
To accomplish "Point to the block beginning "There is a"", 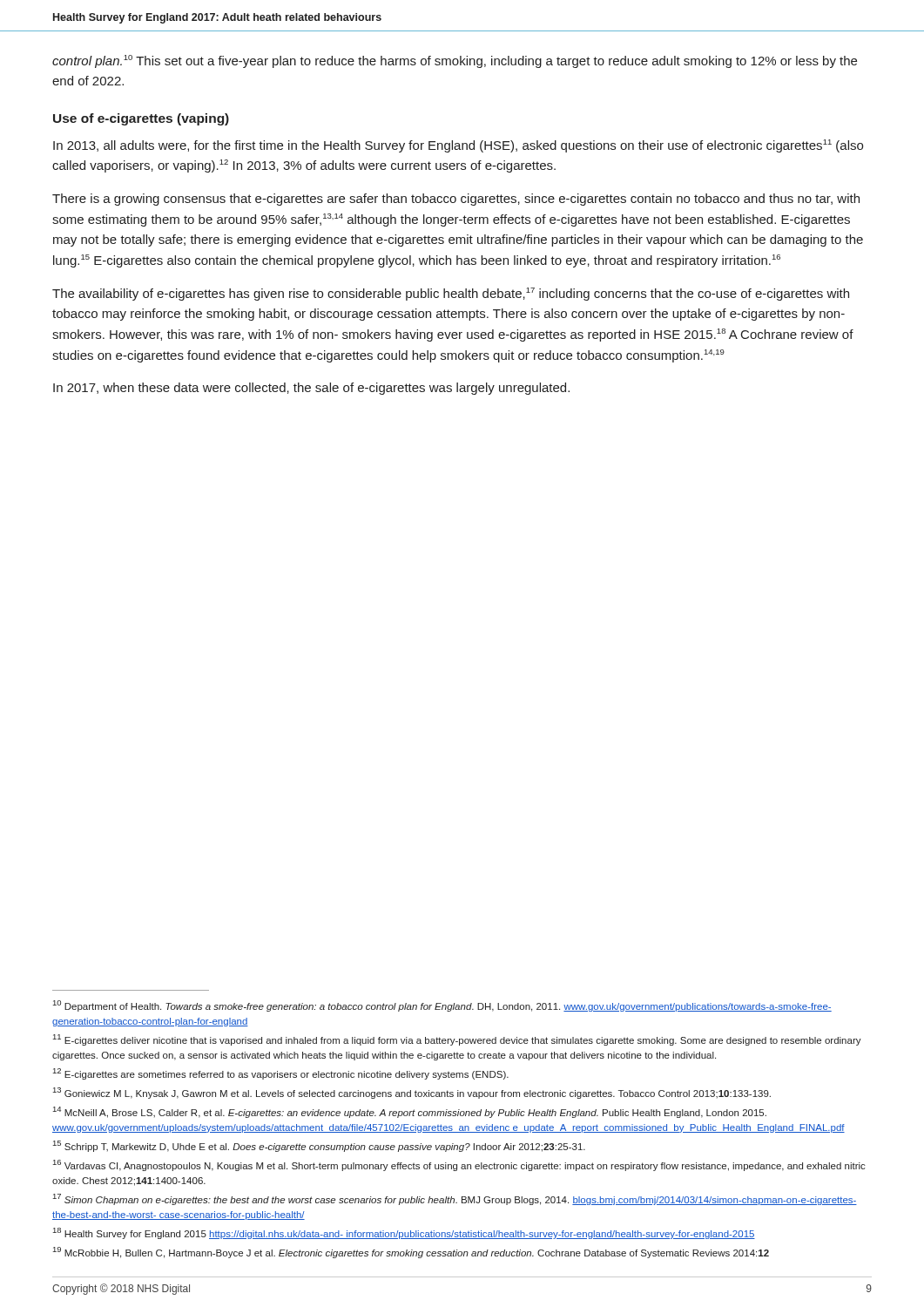I will 458,229.
